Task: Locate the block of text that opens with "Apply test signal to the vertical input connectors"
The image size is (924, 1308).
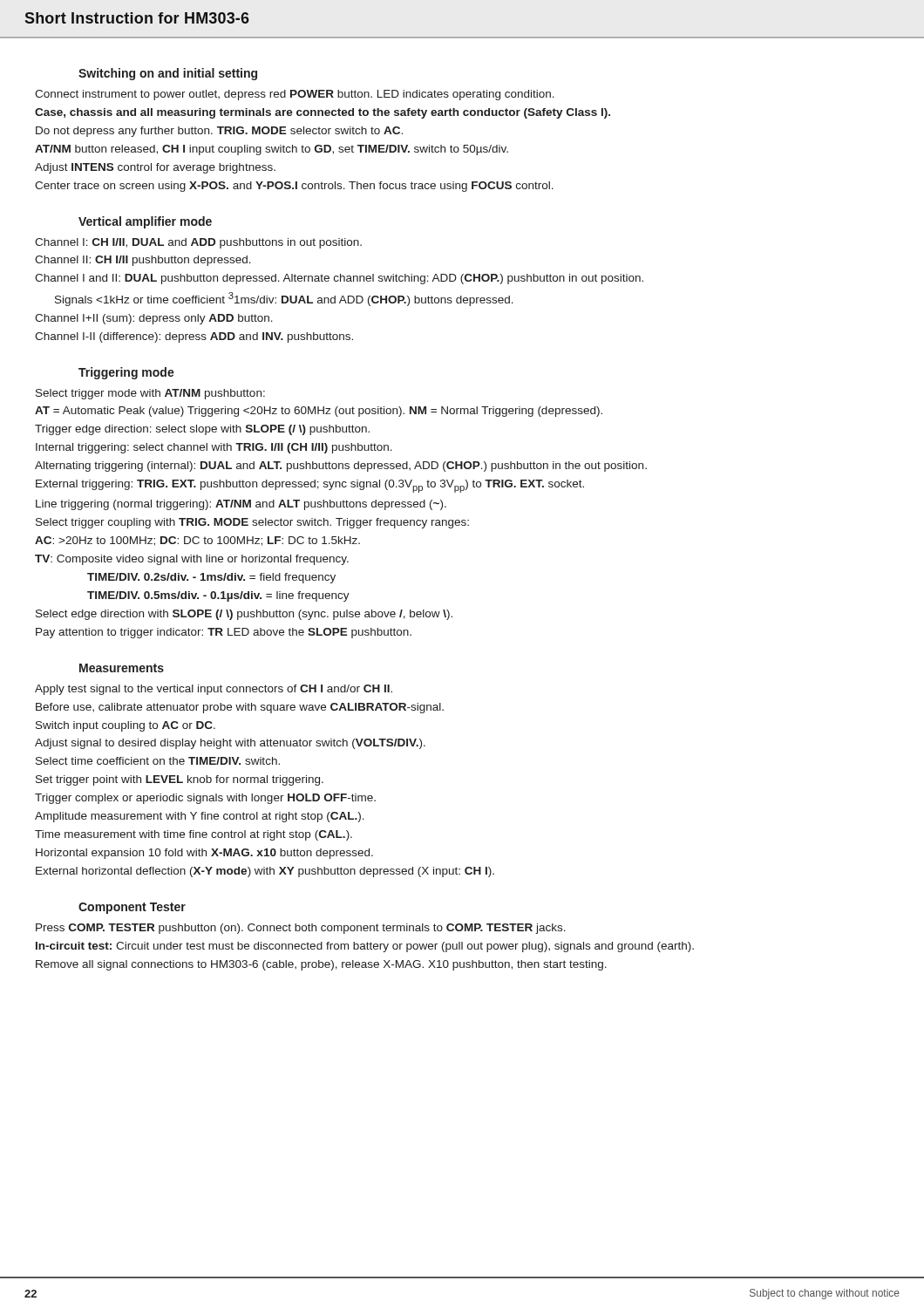Action: coord(265,779)
